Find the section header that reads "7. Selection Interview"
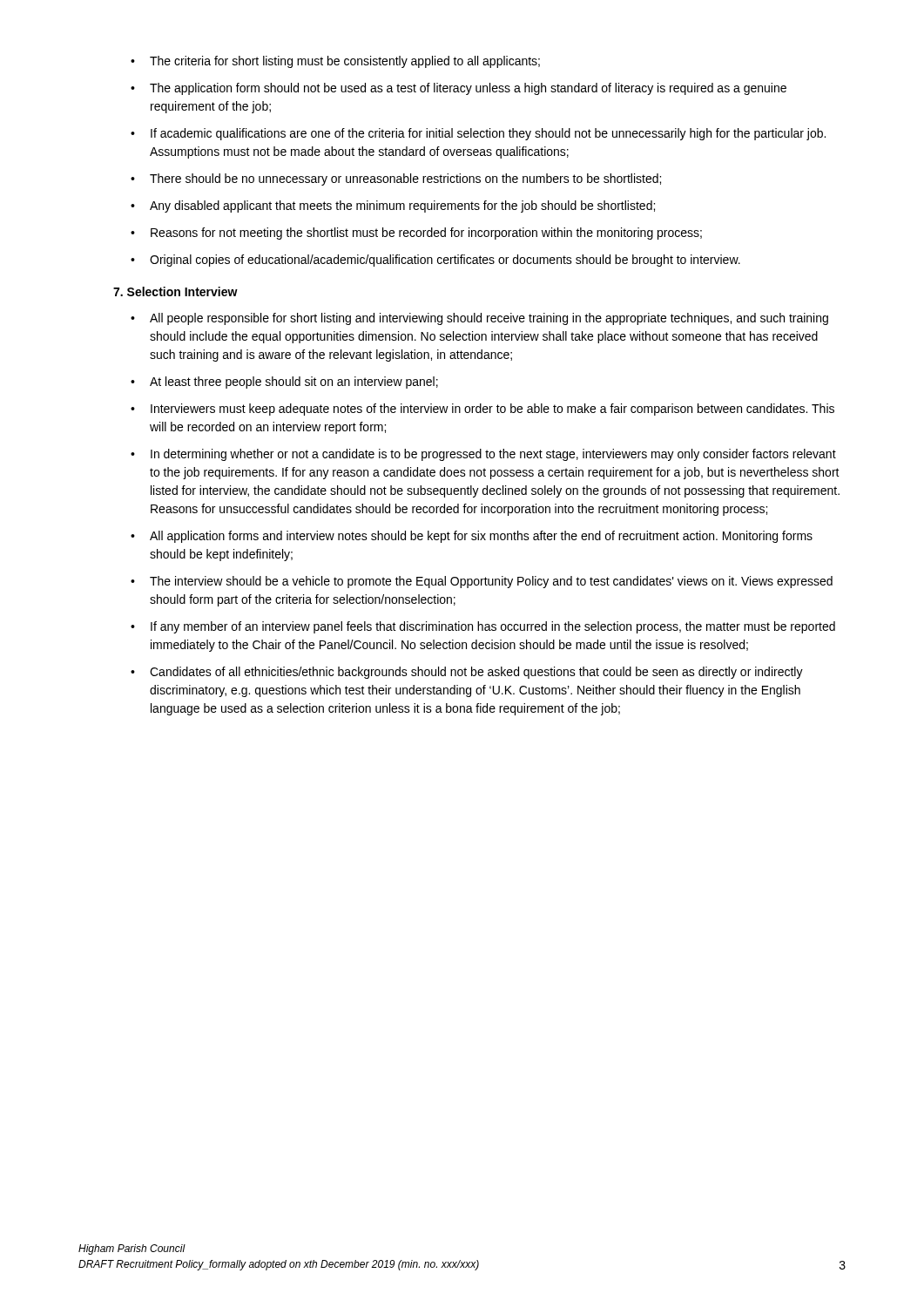 click(175, 292)
